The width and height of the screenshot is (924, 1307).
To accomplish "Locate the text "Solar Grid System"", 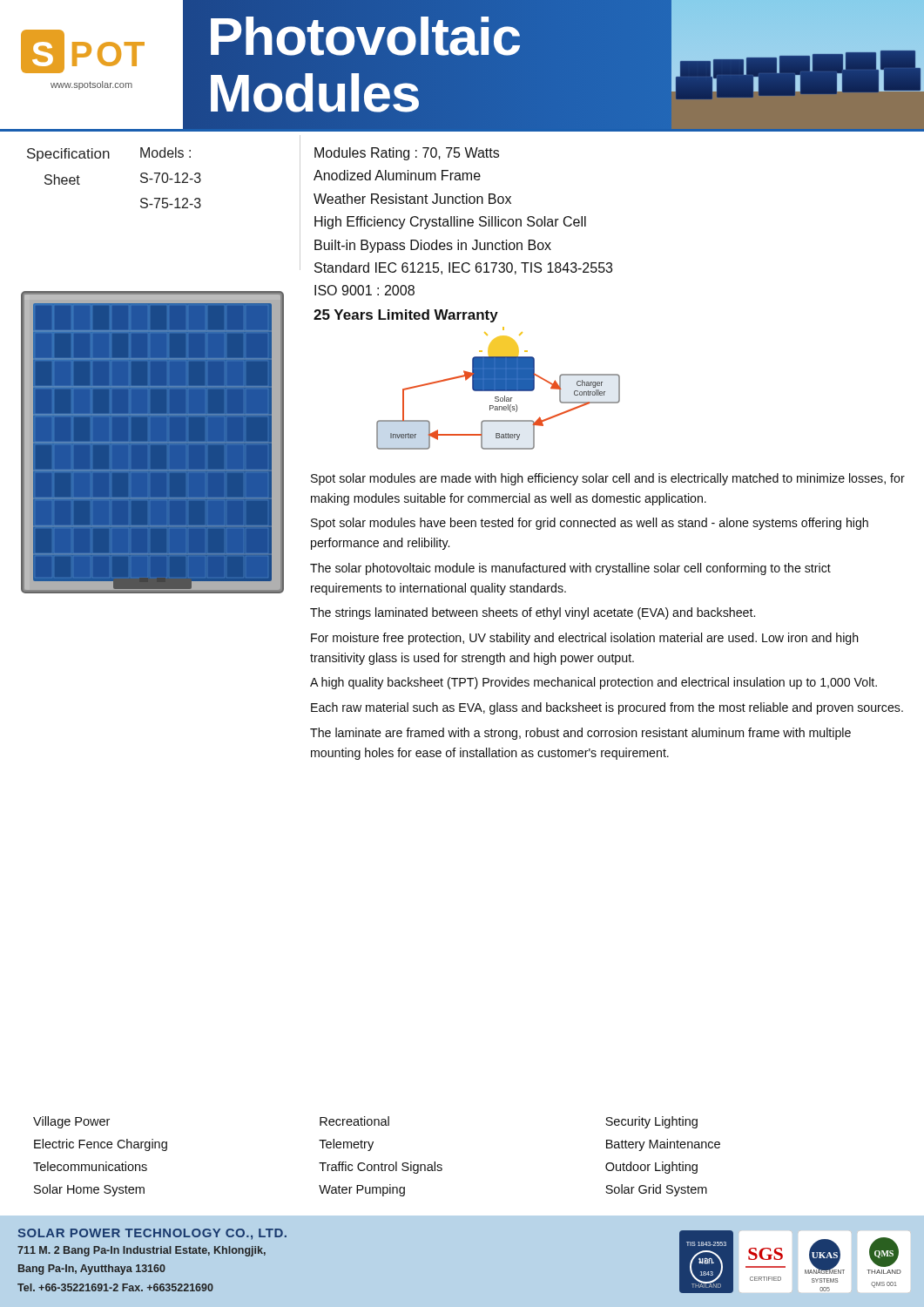I will [x=656, y=1189].
